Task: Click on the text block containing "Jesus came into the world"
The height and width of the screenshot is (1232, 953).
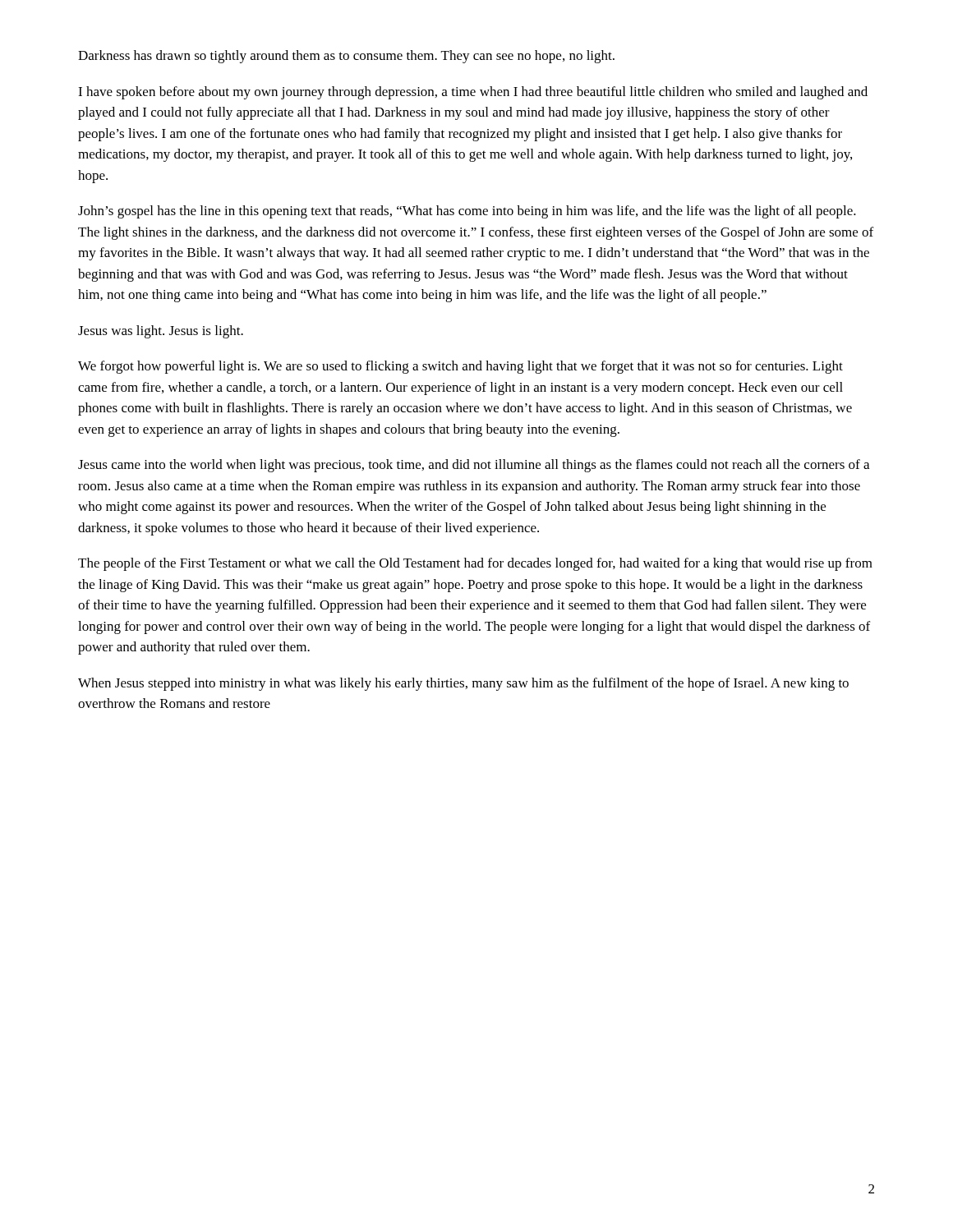Action: click(x=474, y=496)
